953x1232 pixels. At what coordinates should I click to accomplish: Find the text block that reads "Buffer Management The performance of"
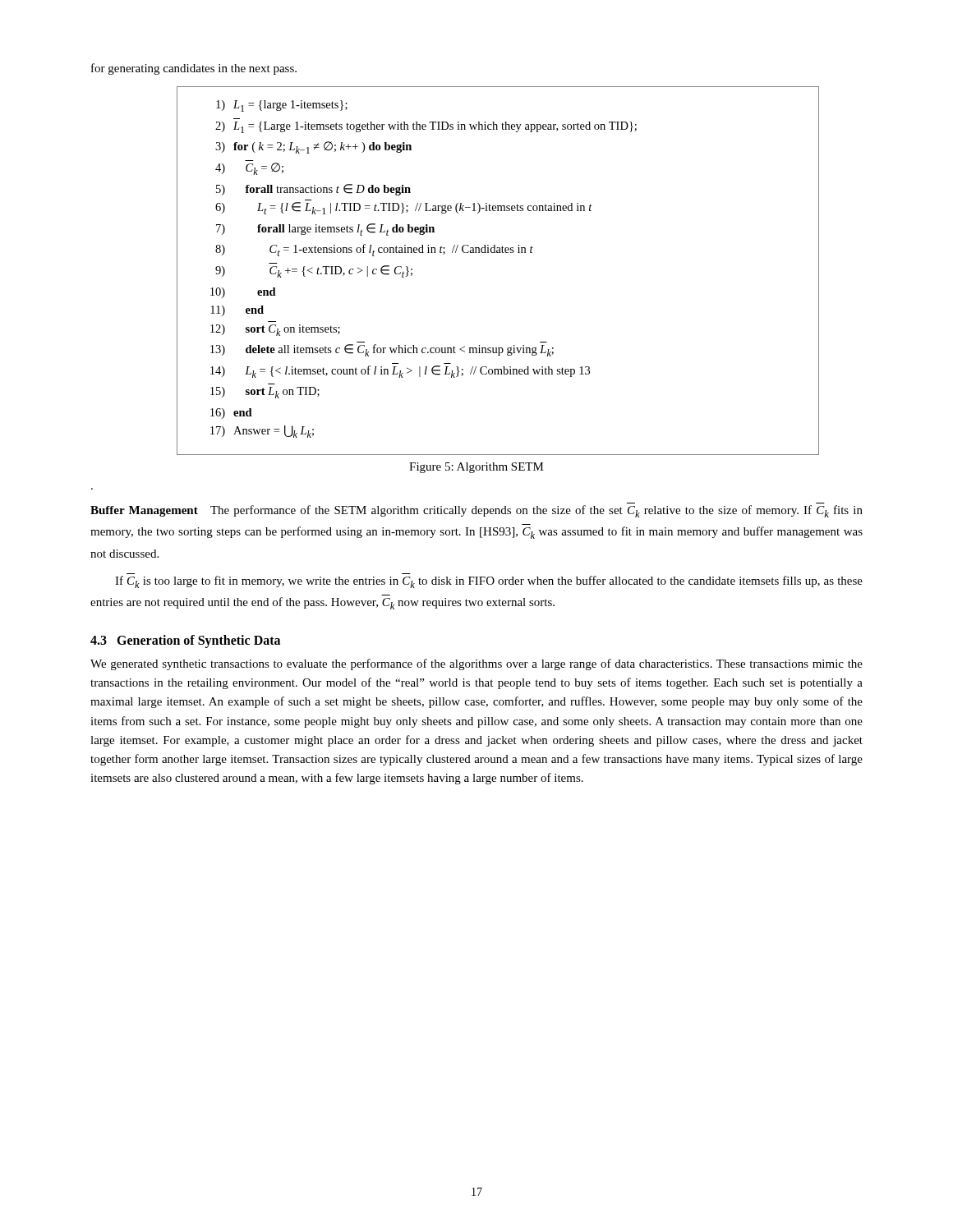[x=476, y=532]
